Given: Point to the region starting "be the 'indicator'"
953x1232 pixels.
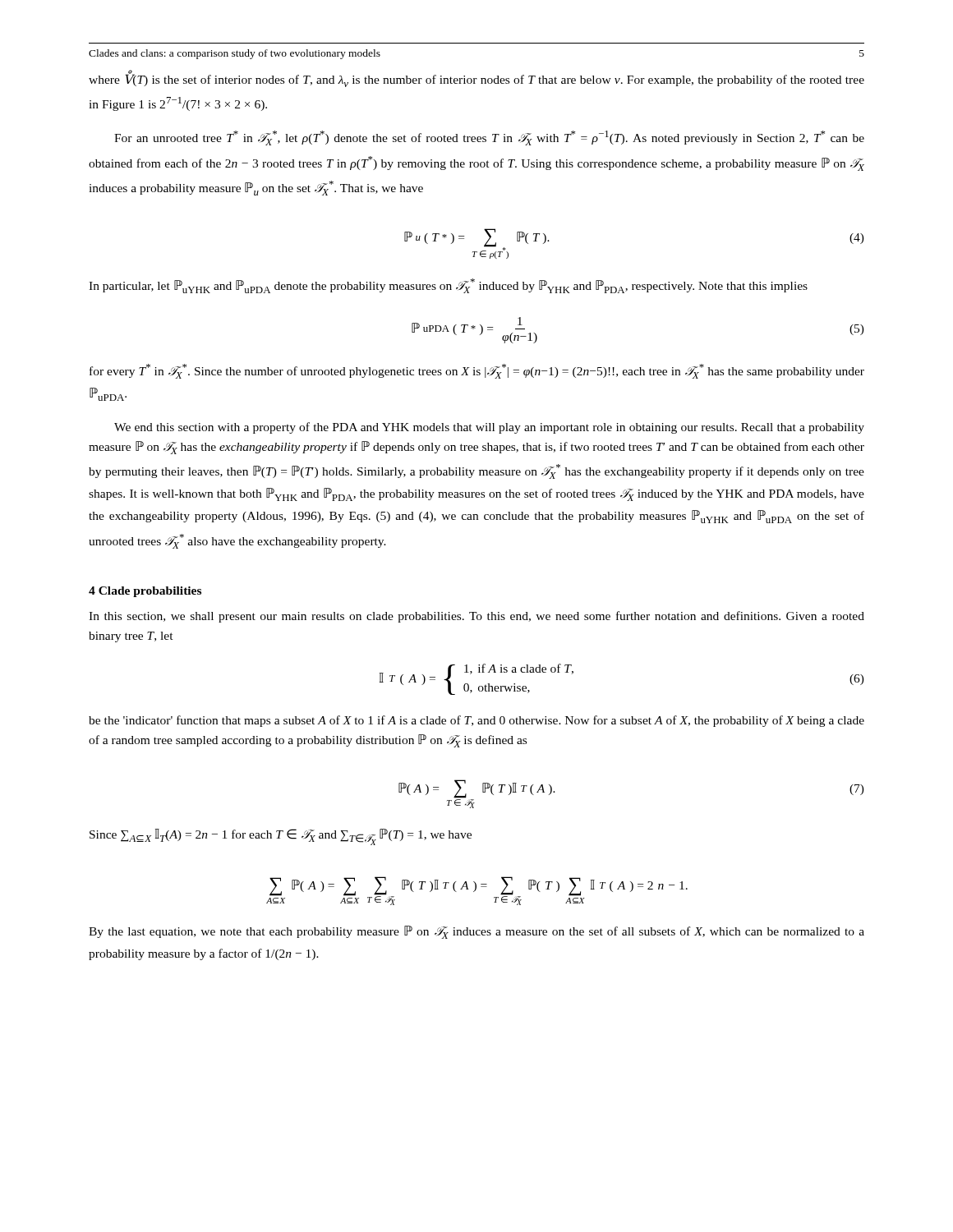Looking at the screenshot, I should (x=476, y=732).
